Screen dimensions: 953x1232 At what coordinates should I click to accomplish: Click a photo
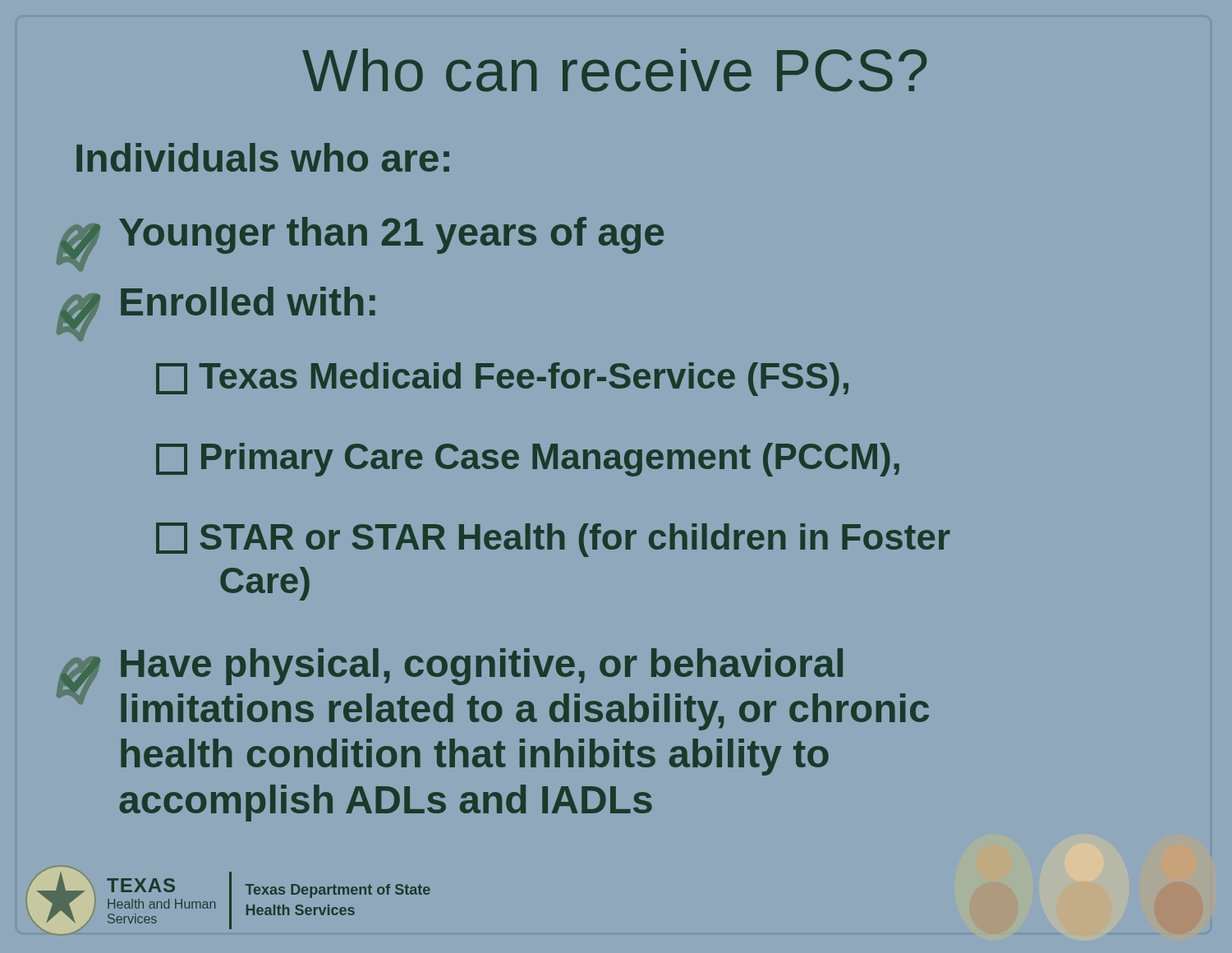(x=1084, y=887)
